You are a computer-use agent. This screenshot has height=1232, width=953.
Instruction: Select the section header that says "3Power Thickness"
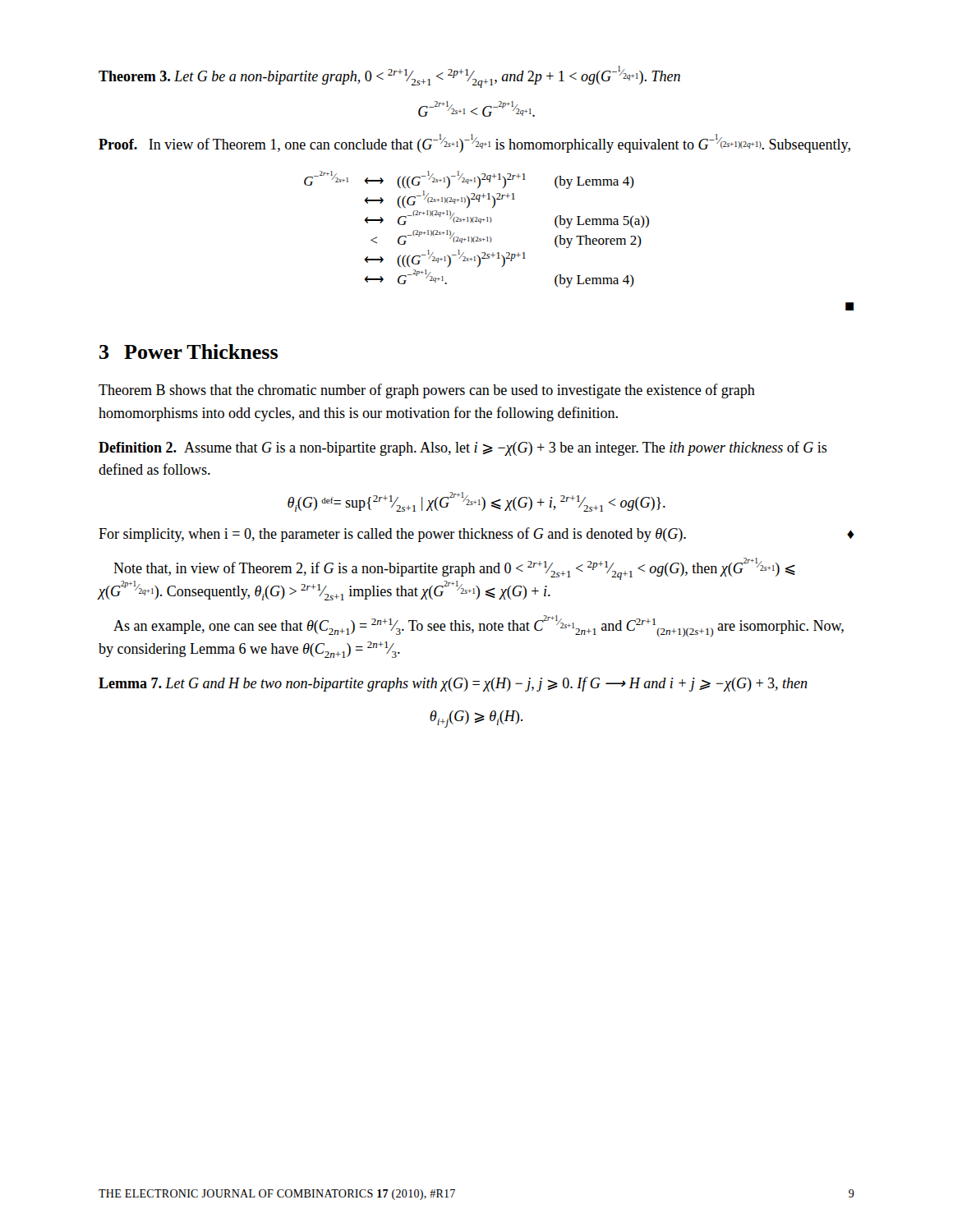[188, 352]
